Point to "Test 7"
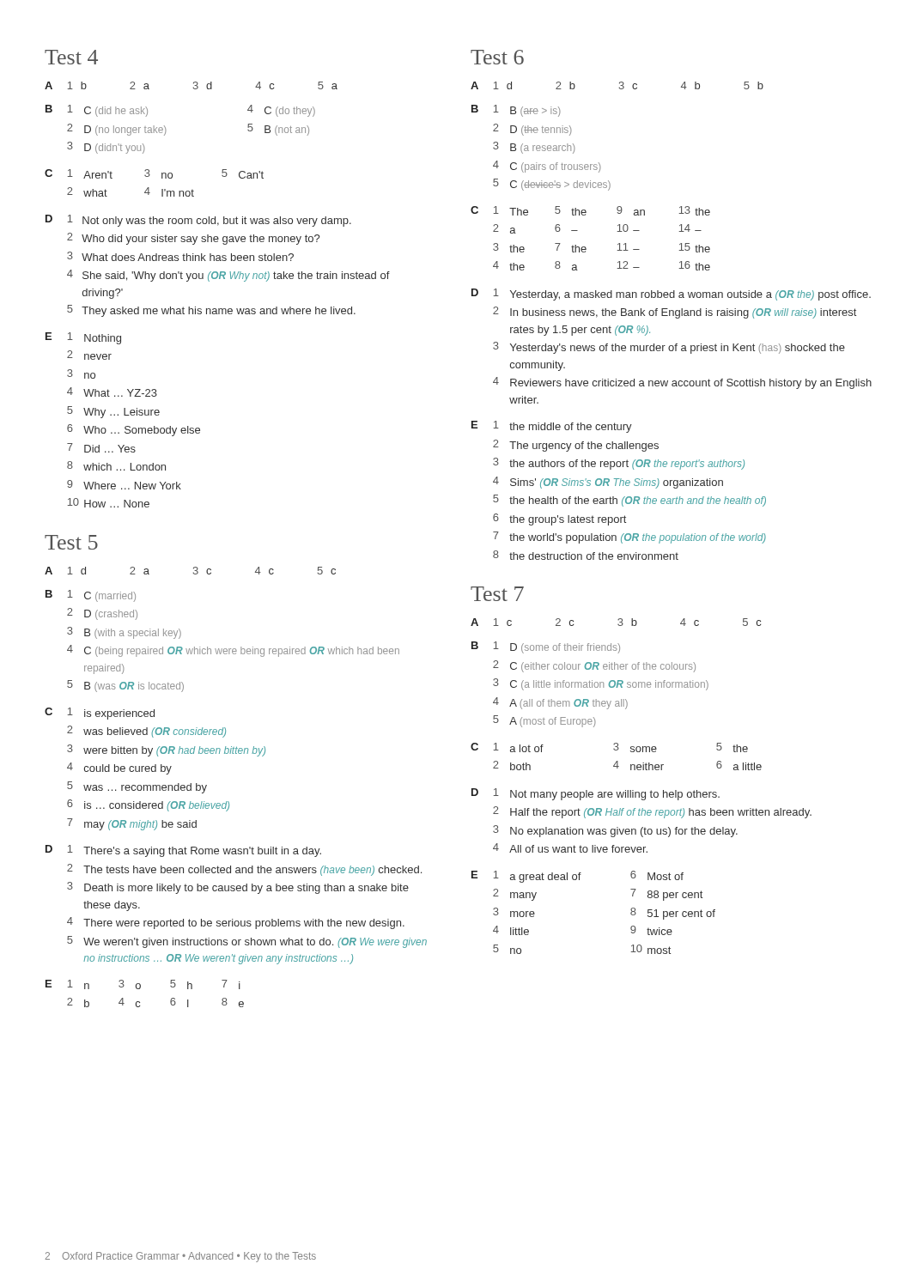924x1288 pixels. pos(497,594)
